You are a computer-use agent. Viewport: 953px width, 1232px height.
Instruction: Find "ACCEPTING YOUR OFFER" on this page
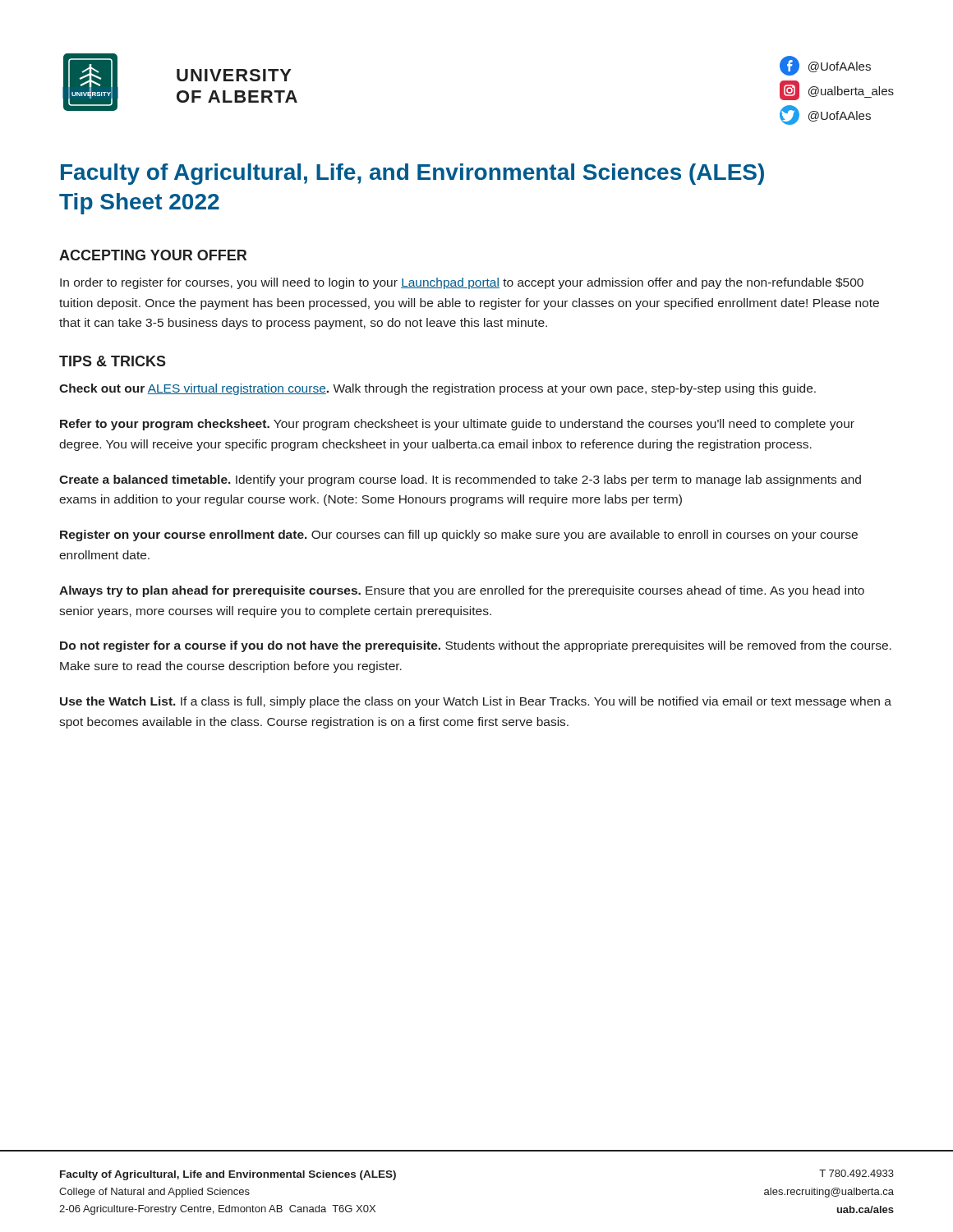tap(153, 255)
